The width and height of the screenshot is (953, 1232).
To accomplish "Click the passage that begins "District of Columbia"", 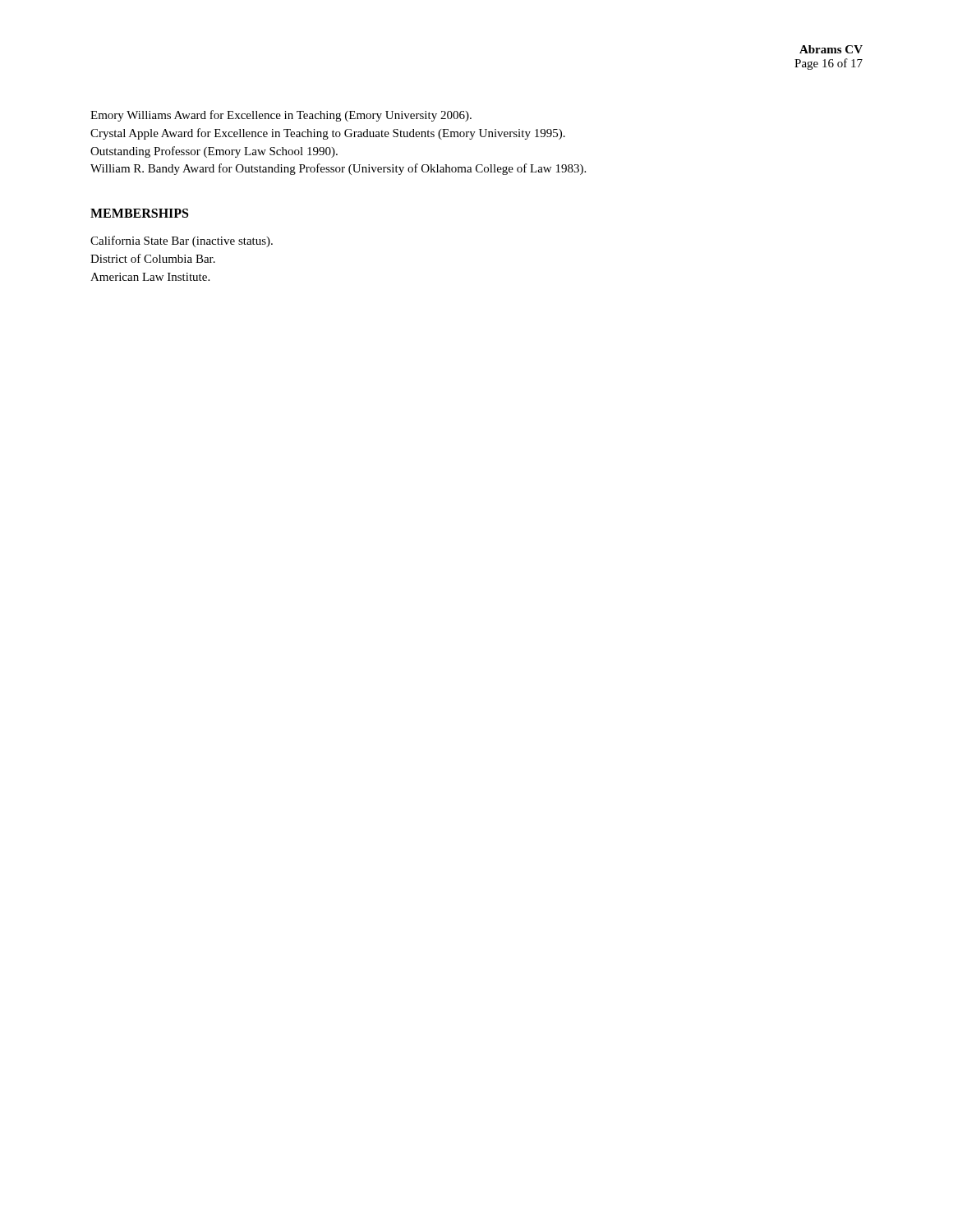I will point(153,259).
